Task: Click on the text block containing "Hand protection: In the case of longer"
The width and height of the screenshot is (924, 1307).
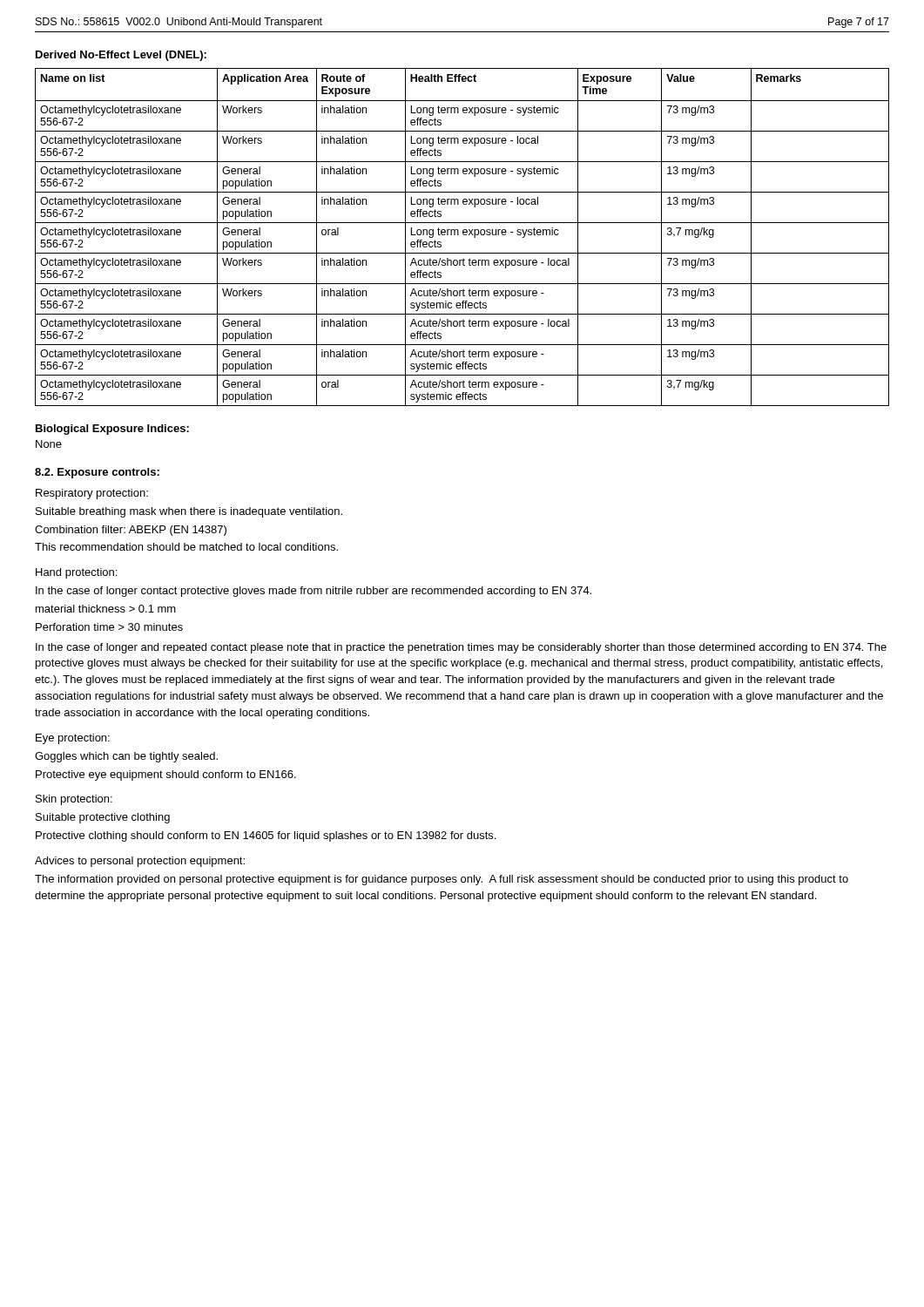Action: 462,643
